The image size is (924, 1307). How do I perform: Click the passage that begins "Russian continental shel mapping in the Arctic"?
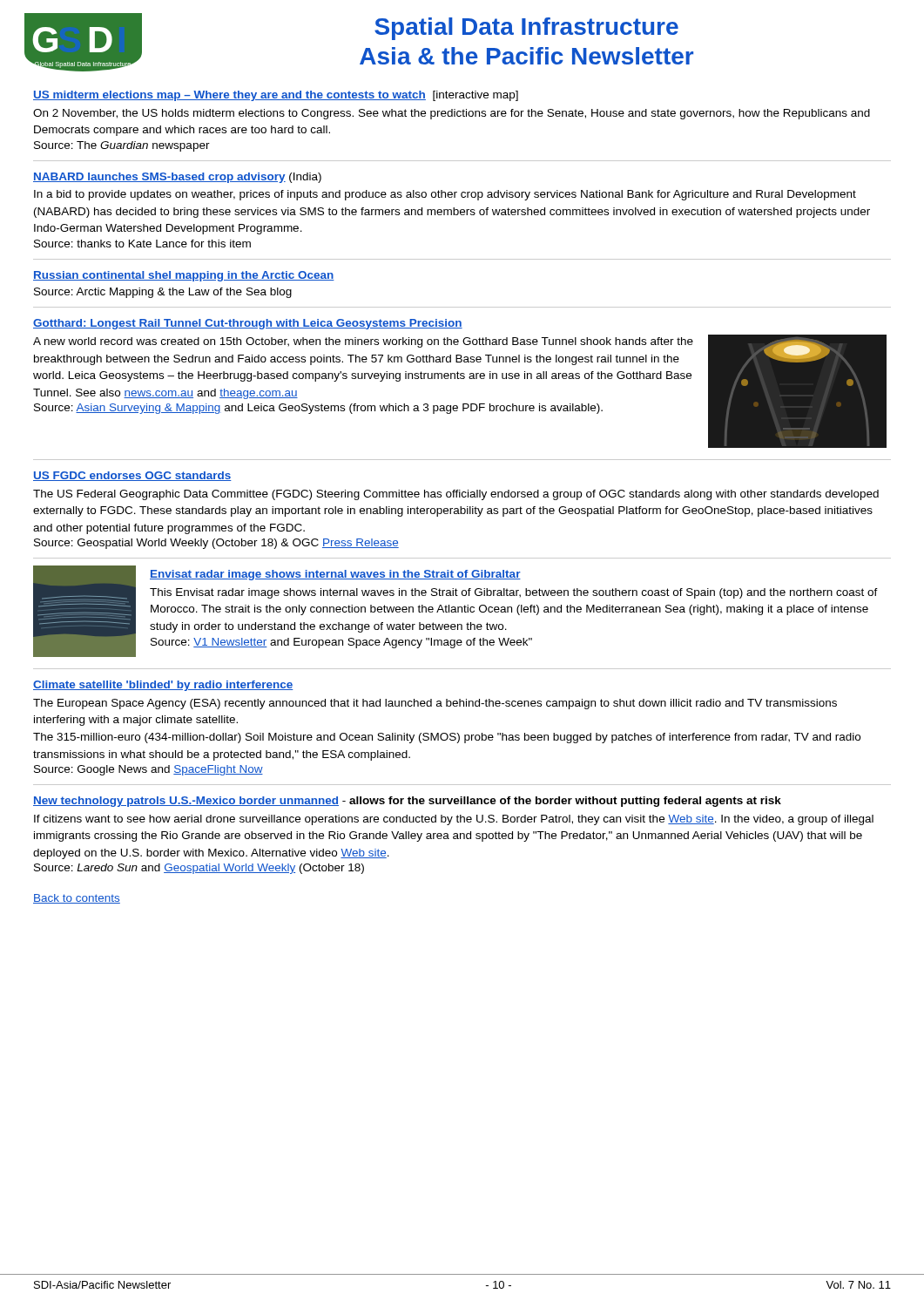point(184,276)
